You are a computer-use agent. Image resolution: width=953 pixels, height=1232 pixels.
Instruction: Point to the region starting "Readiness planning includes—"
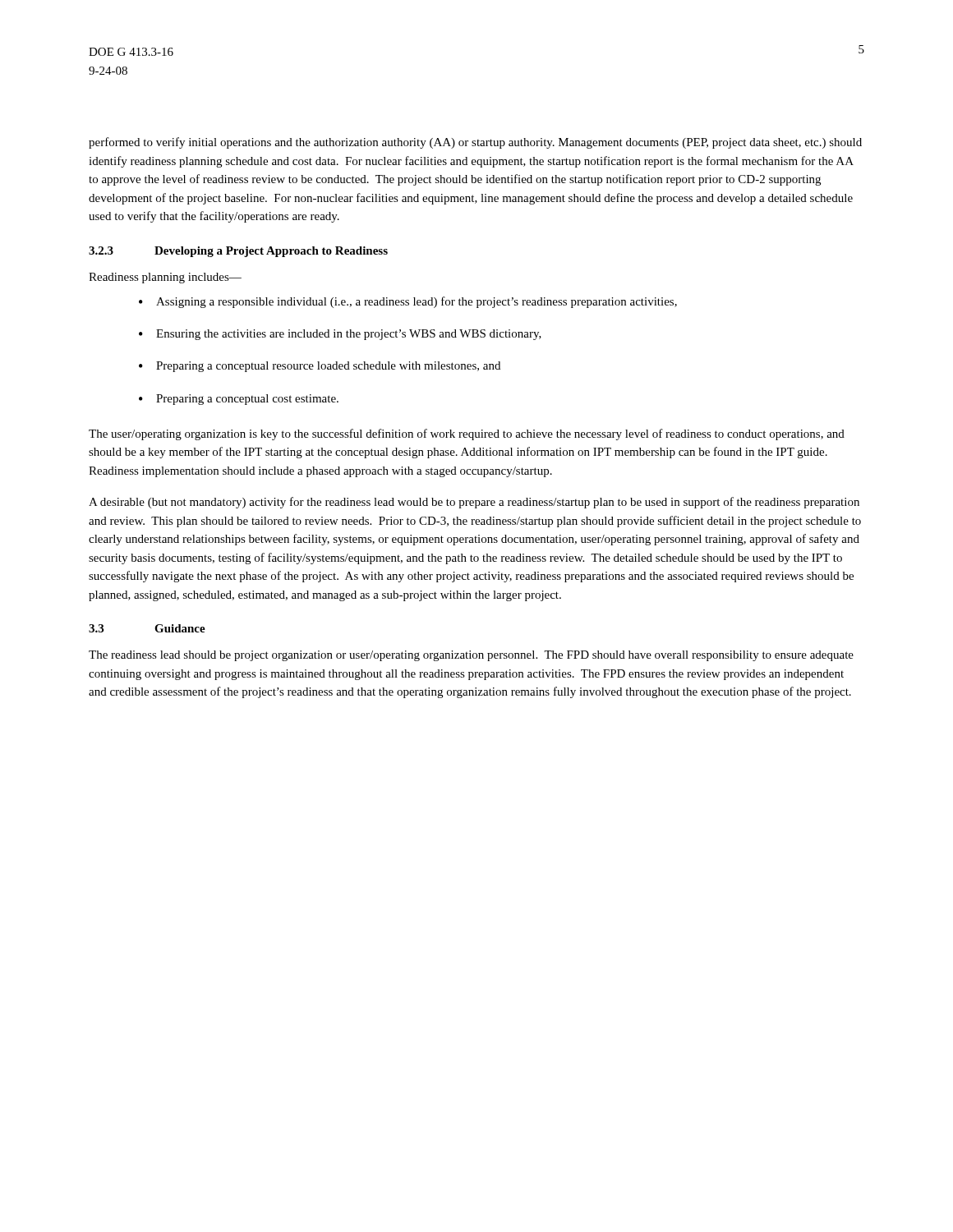[165, 278]
